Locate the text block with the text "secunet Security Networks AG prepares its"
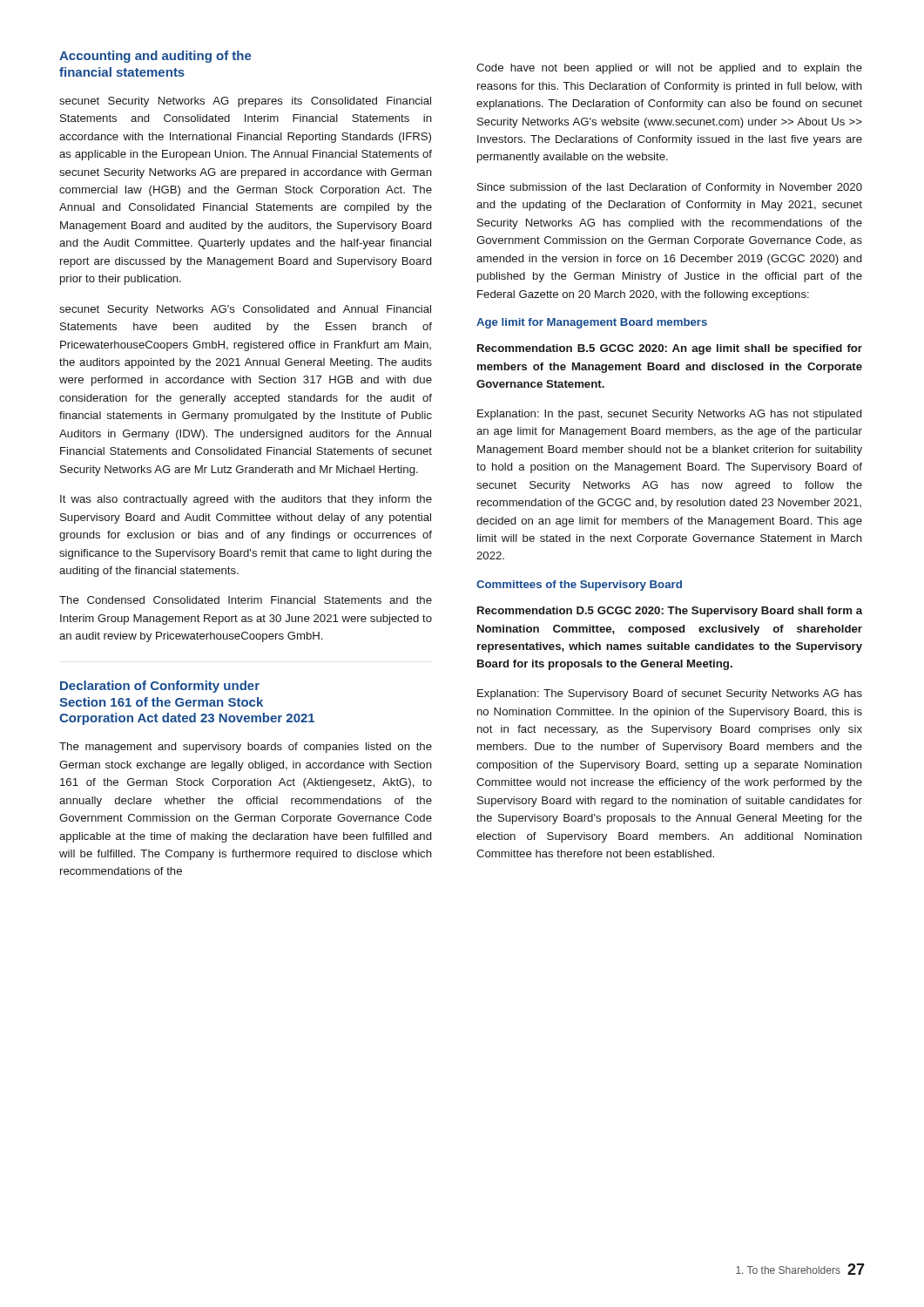This screenshot has width=924, height=1307. click(x=246, y=190)
